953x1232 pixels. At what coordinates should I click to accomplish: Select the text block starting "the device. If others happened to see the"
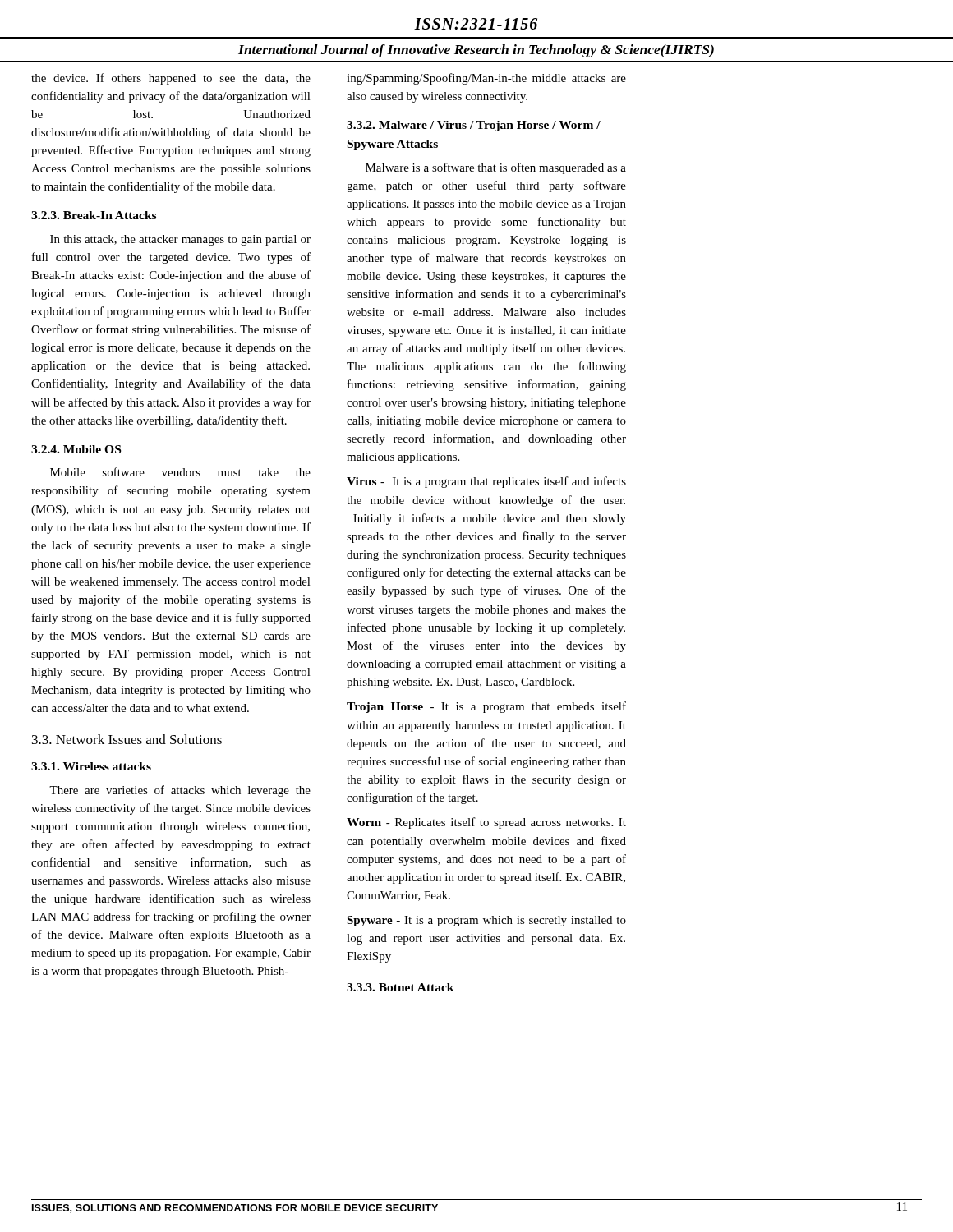point(171,132)
